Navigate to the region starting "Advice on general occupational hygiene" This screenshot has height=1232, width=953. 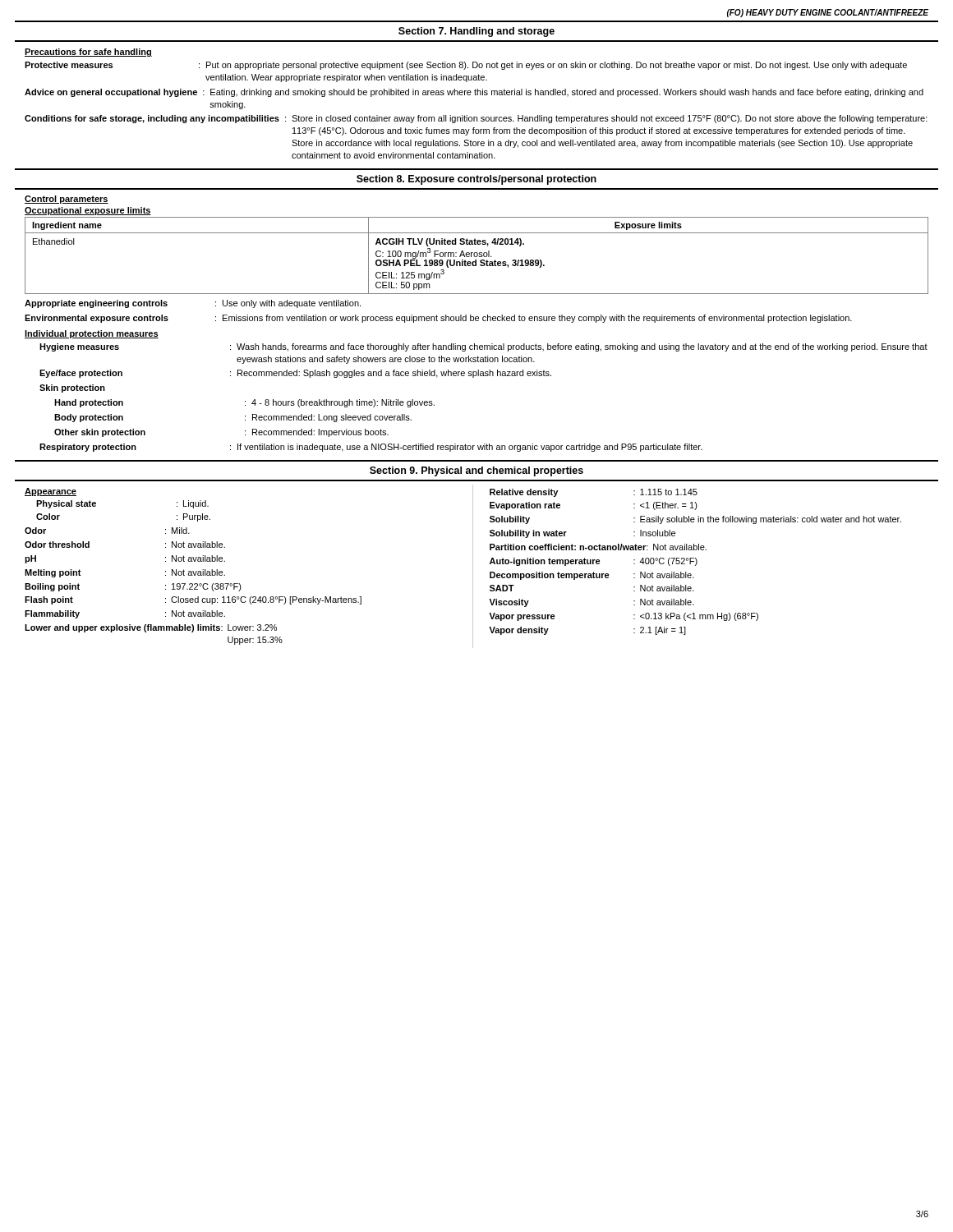point(476,98)
